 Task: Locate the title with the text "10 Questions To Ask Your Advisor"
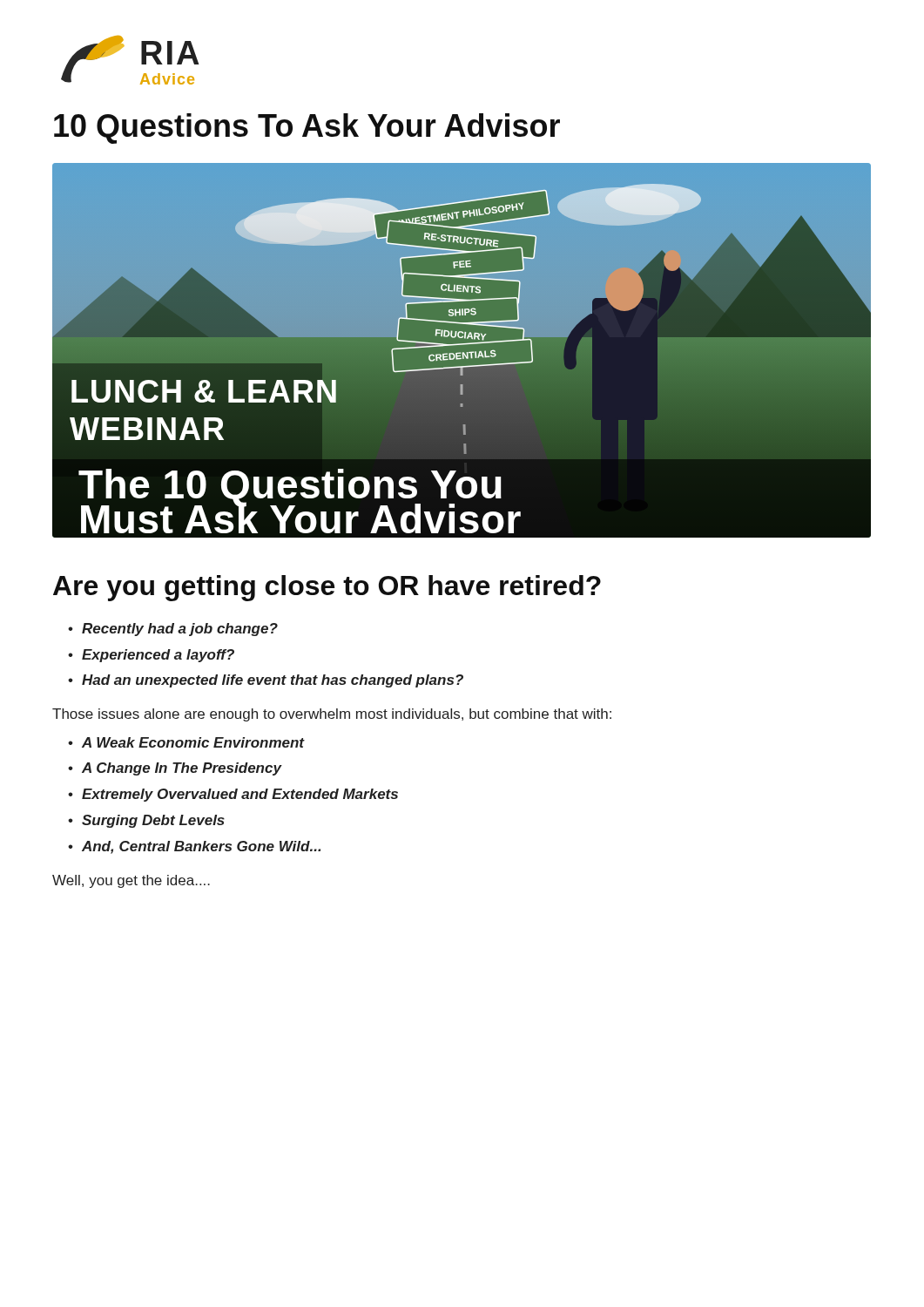click(462, 126)
